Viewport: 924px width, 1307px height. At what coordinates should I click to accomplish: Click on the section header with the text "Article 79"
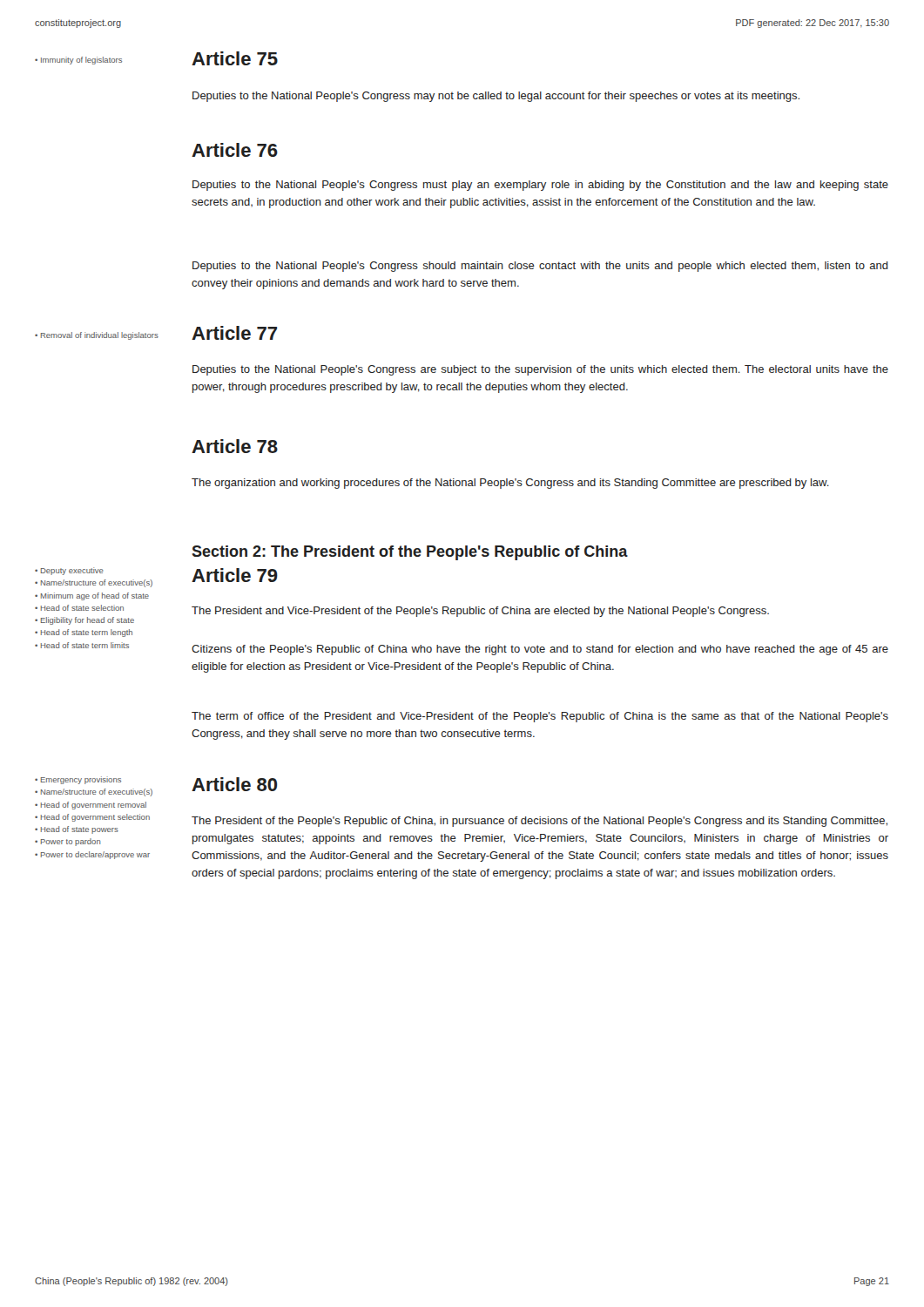tap(235, 575)
